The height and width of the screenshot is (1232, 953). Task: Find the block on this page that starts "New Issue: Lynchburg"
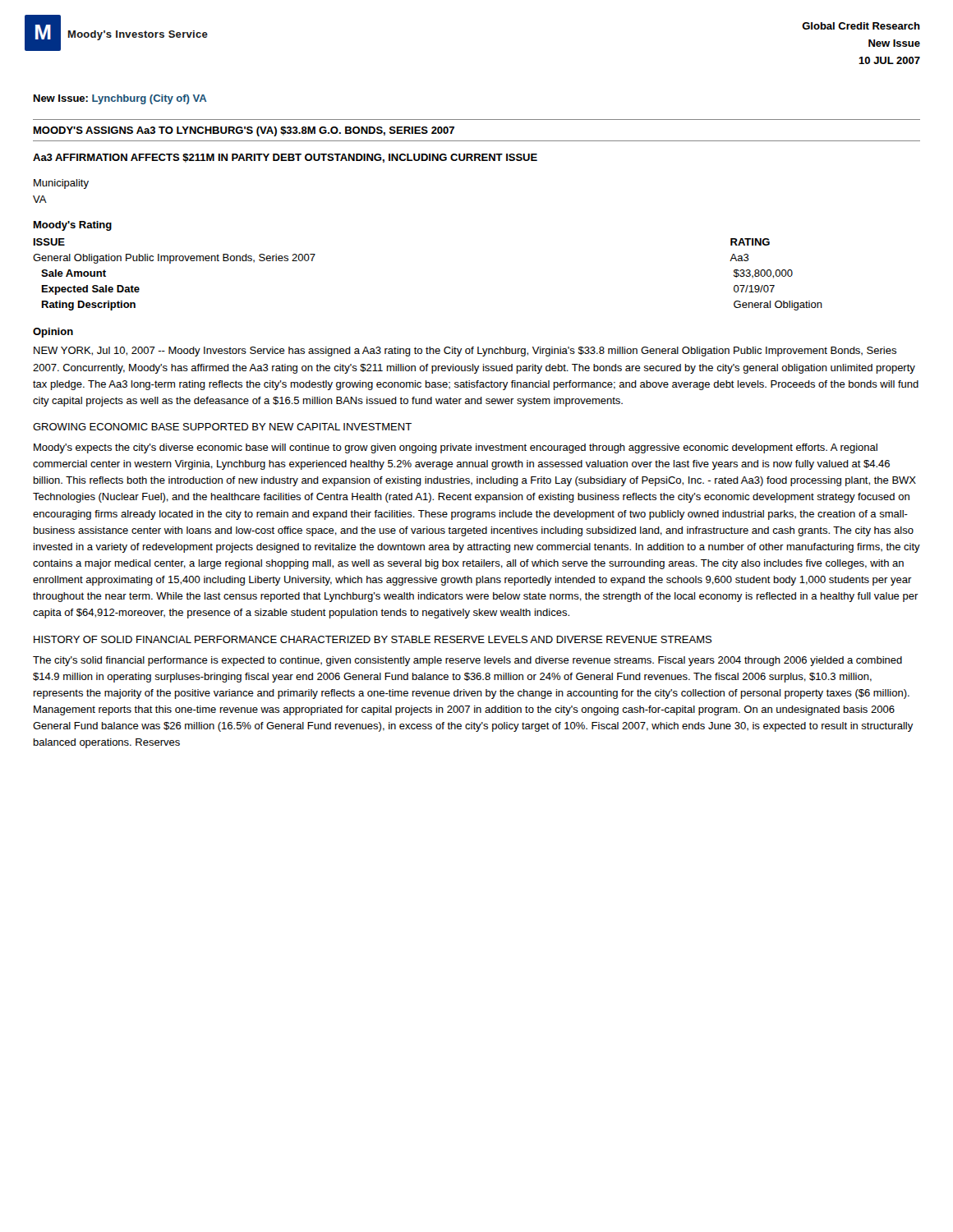[120, 98]
